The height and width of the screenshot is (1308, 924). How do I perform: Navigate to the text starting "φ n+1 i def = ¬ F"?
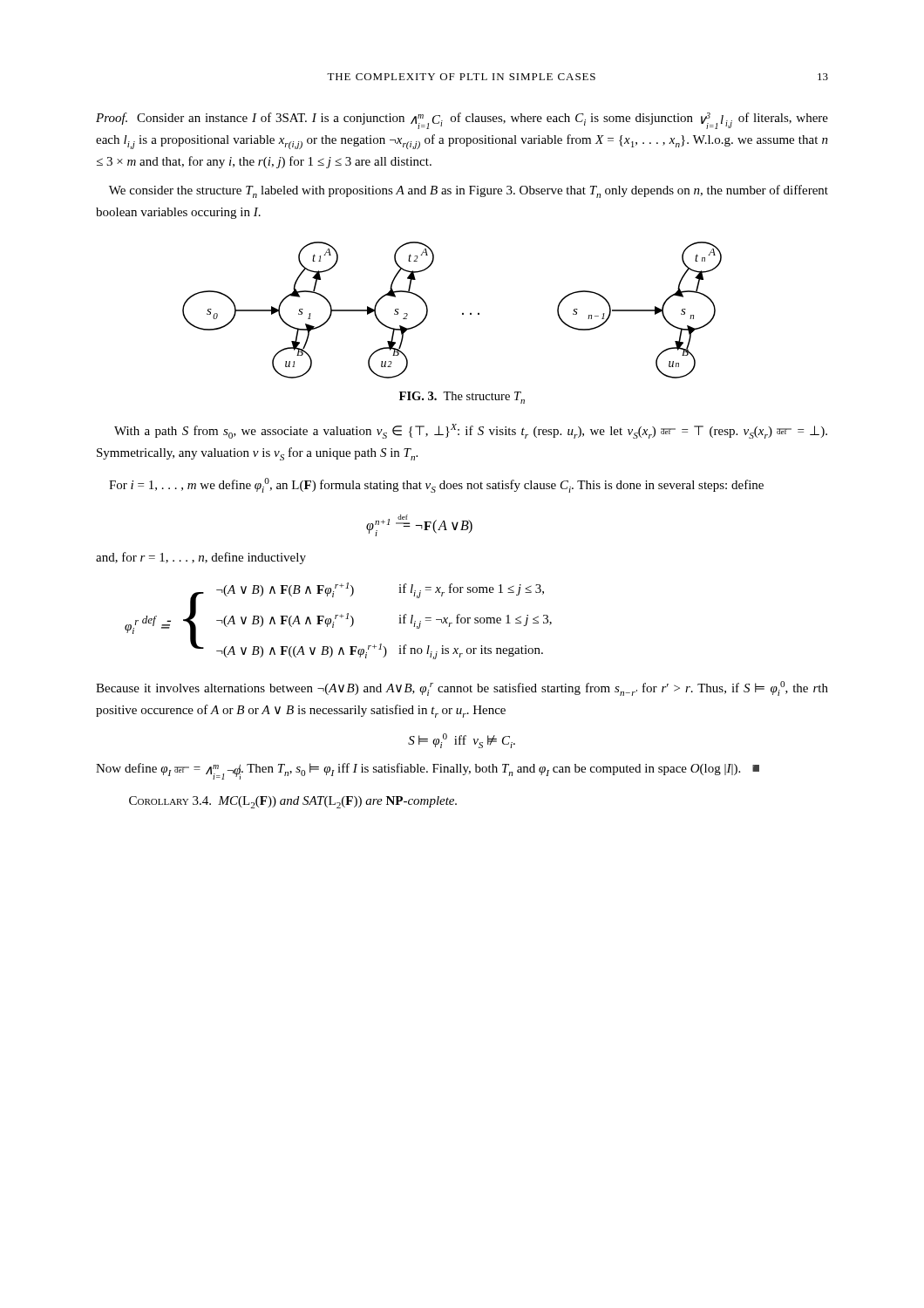point(462,523)
